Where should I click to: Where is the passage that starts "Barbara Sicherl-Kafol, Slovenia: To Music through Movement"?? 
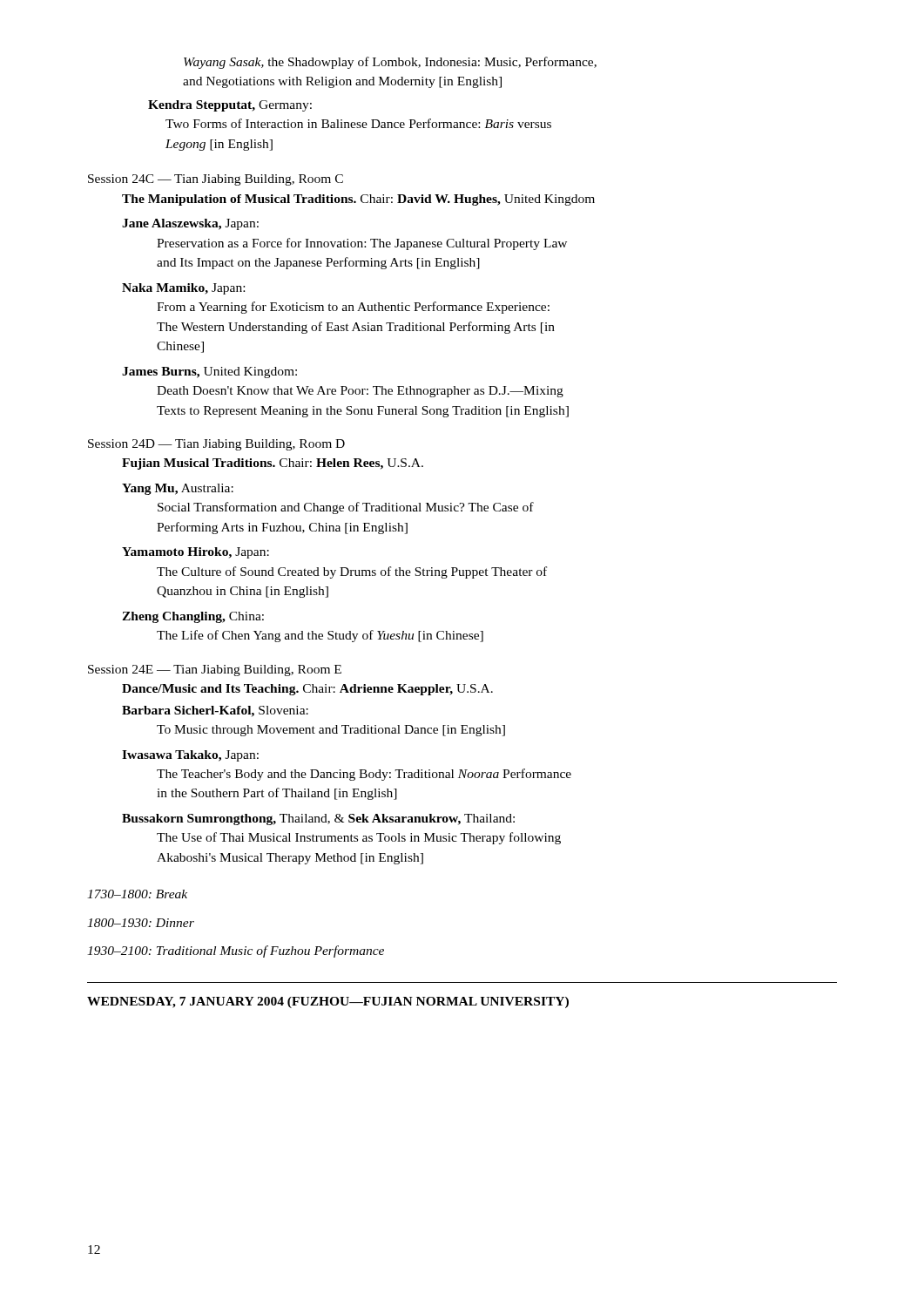click(479, 721)
